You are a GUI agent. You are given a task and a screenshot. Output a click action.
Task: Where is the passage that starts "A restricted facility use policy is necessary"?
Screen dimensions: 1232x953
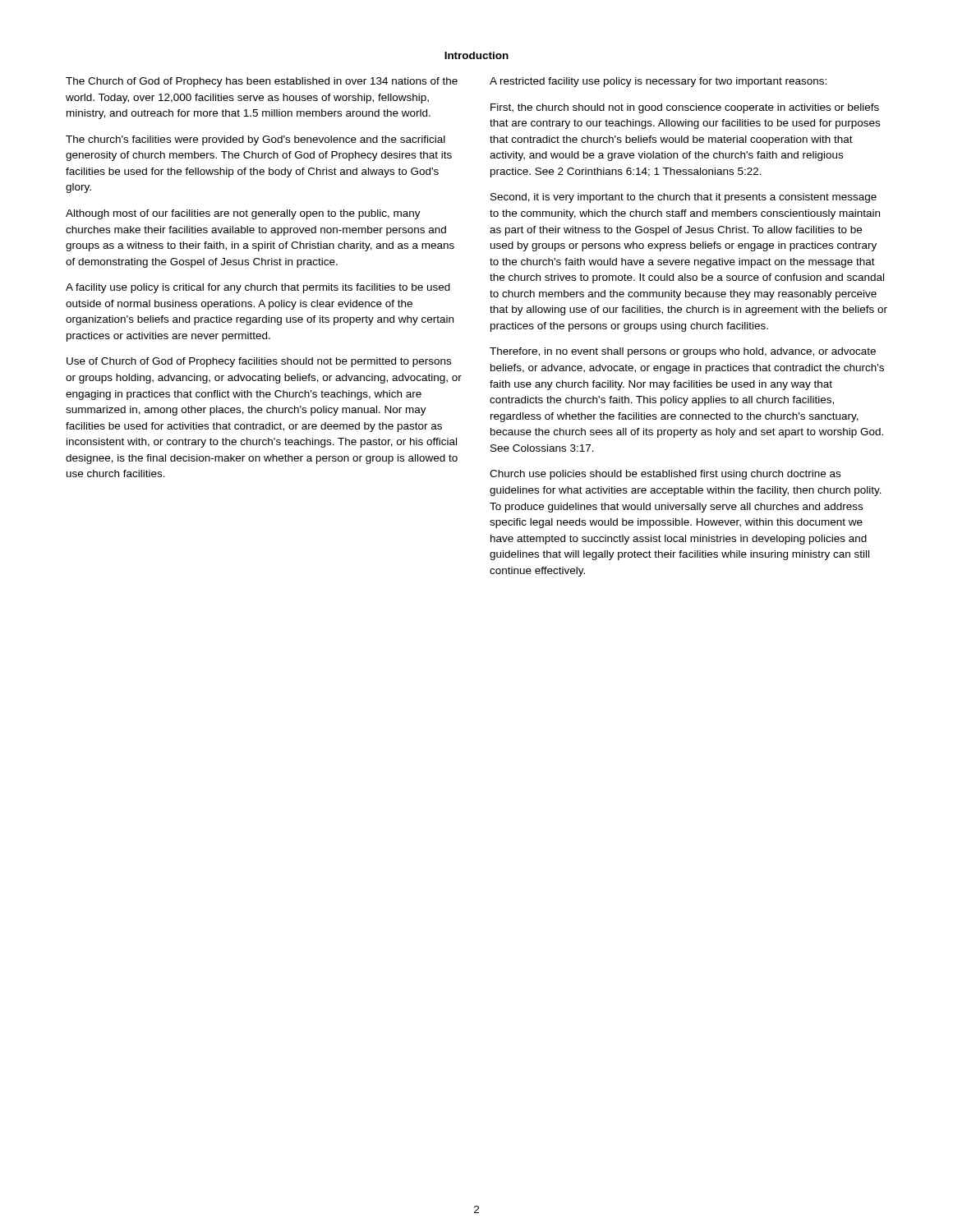[x=688, y=81]
